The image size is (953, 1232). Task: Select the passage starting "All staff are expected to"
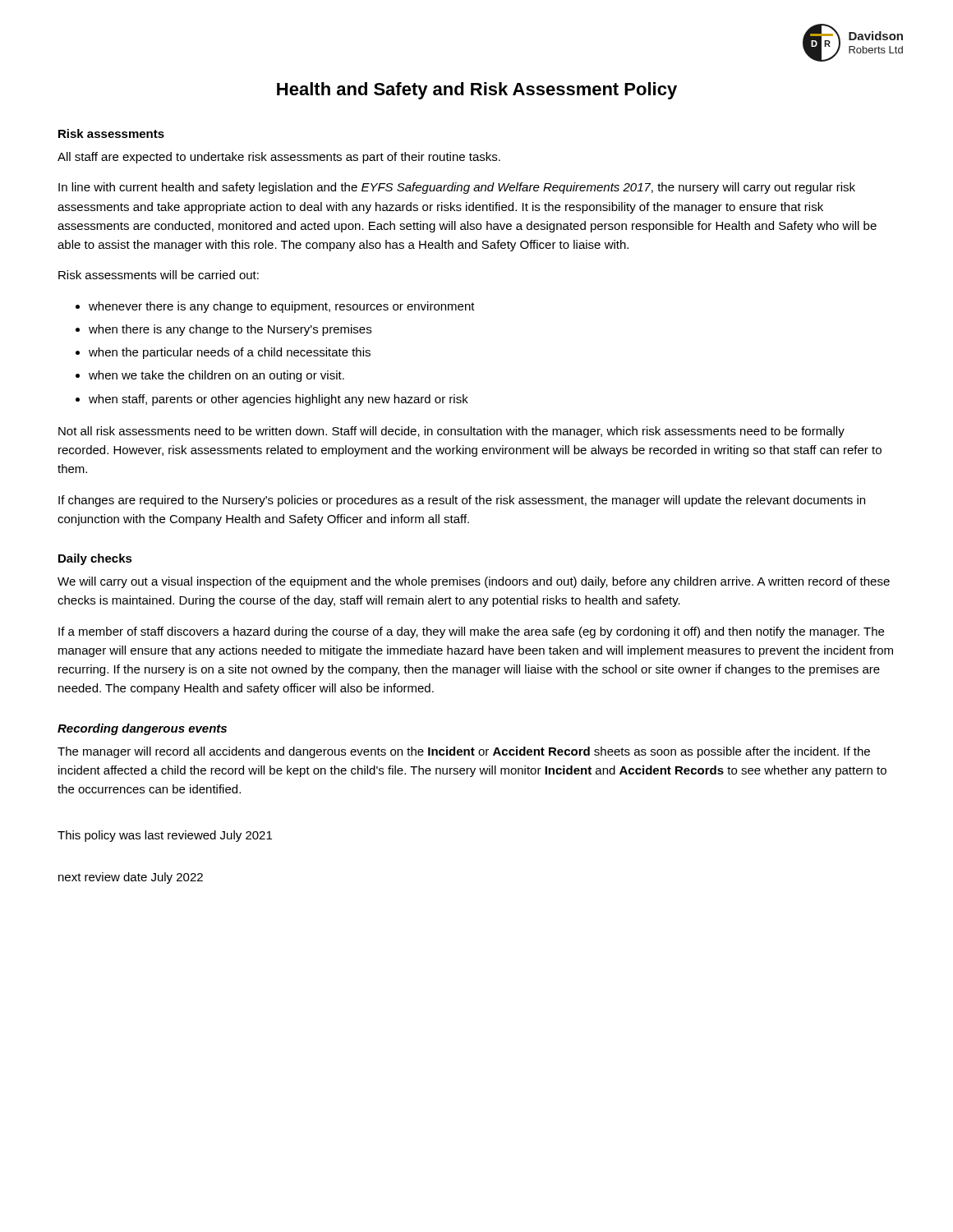tap(279, 156)
